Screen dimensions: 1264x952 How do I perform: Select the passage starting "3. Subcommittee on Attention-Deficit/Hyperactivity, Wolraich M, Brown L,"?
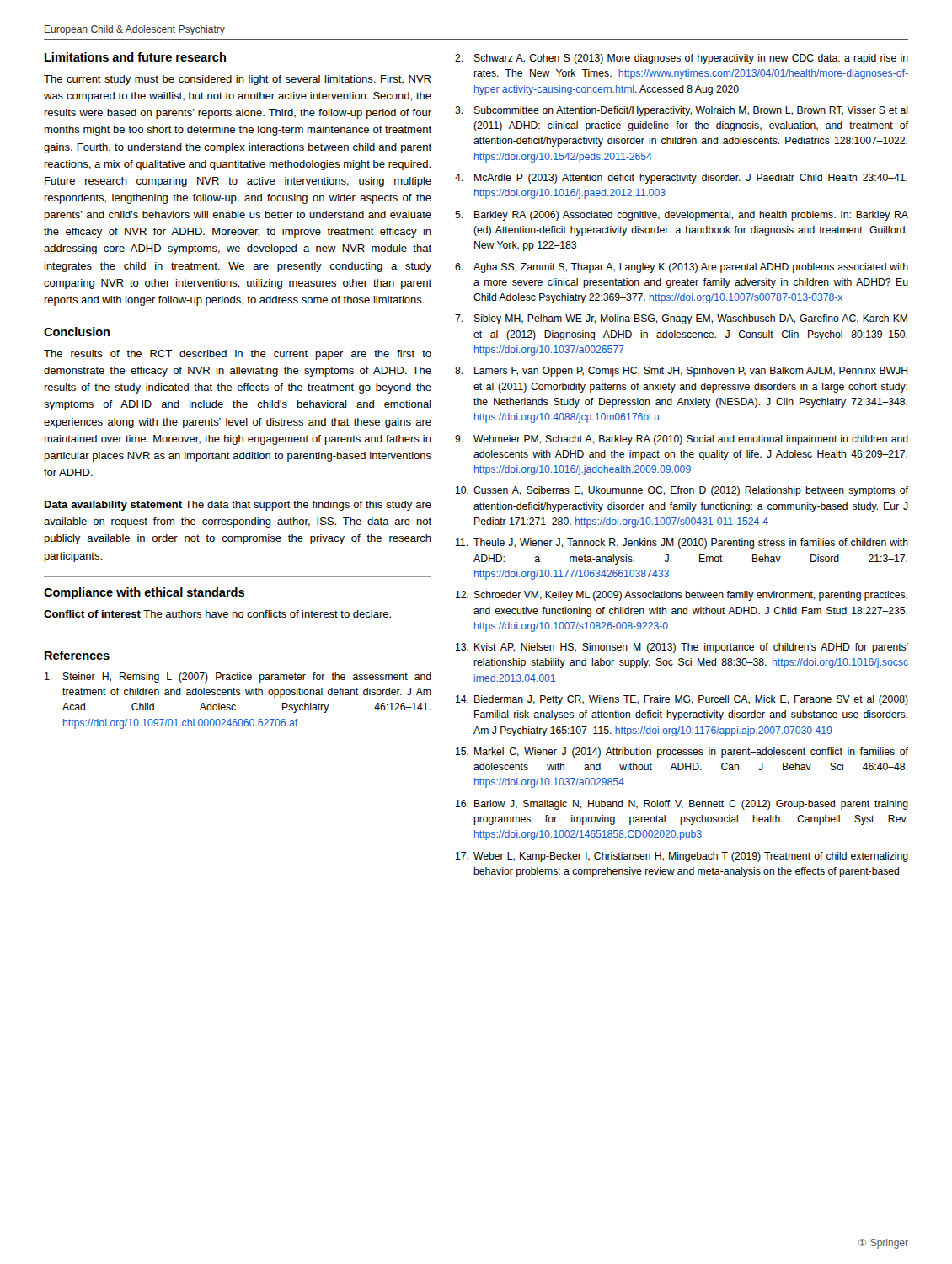[x=682, y=134]
